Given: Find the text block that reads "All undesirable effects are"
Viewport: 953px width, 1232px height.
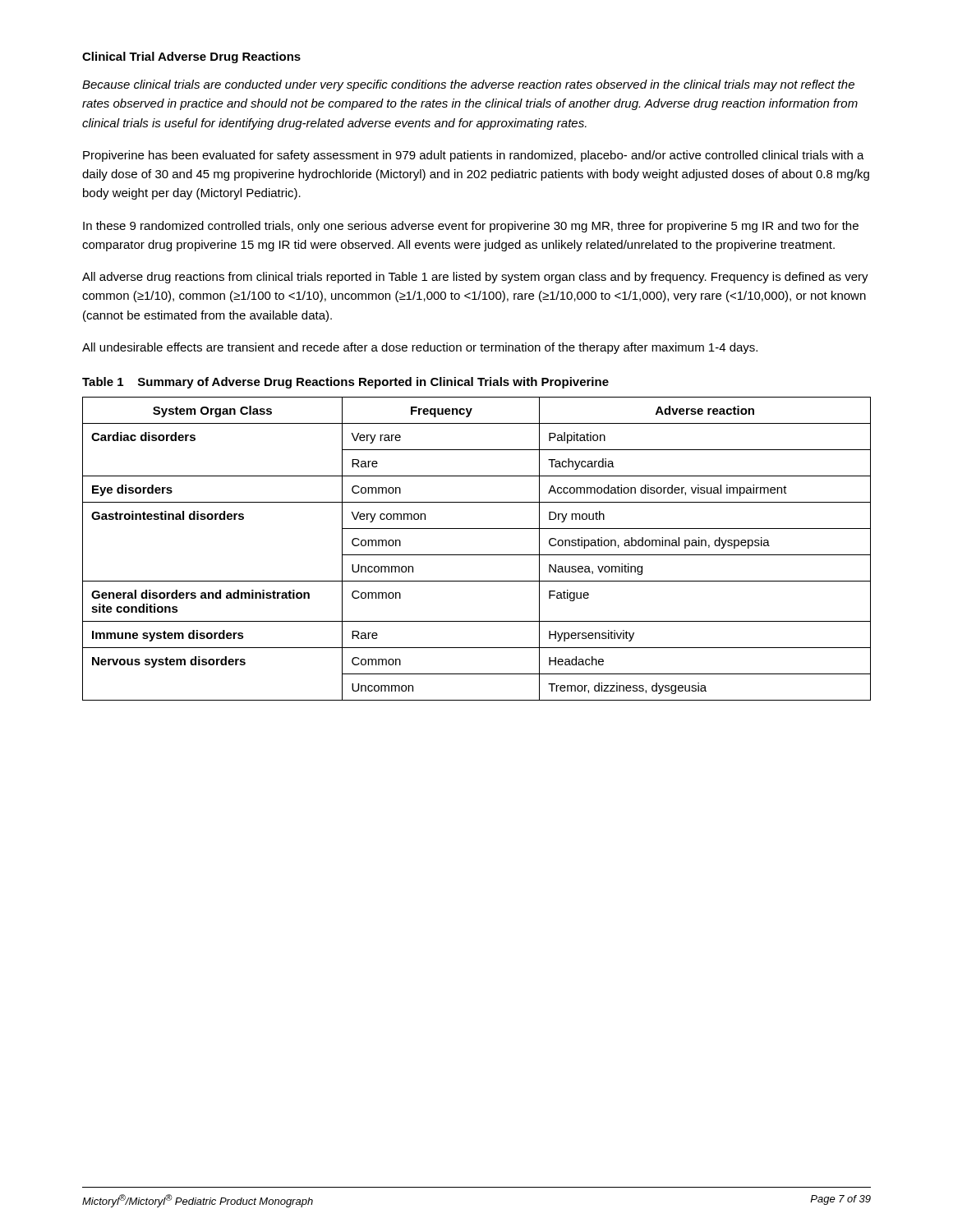Looking at the screenshot, I should pos(420,347).
